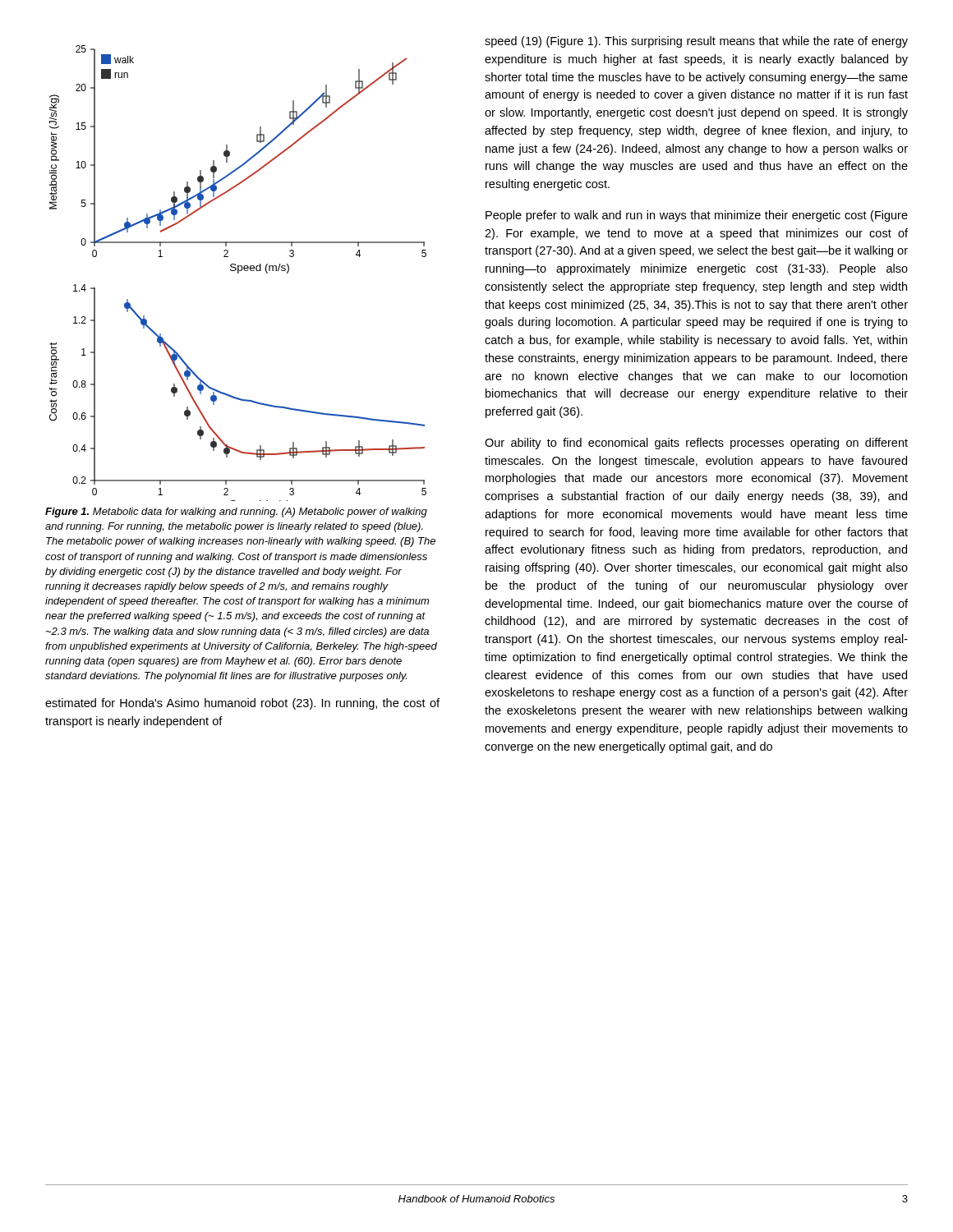Click the caption that begins "Figure 1. Metabolic data for walking and running."
This screenshot has width=953, height=1232.
coord(241,593)
